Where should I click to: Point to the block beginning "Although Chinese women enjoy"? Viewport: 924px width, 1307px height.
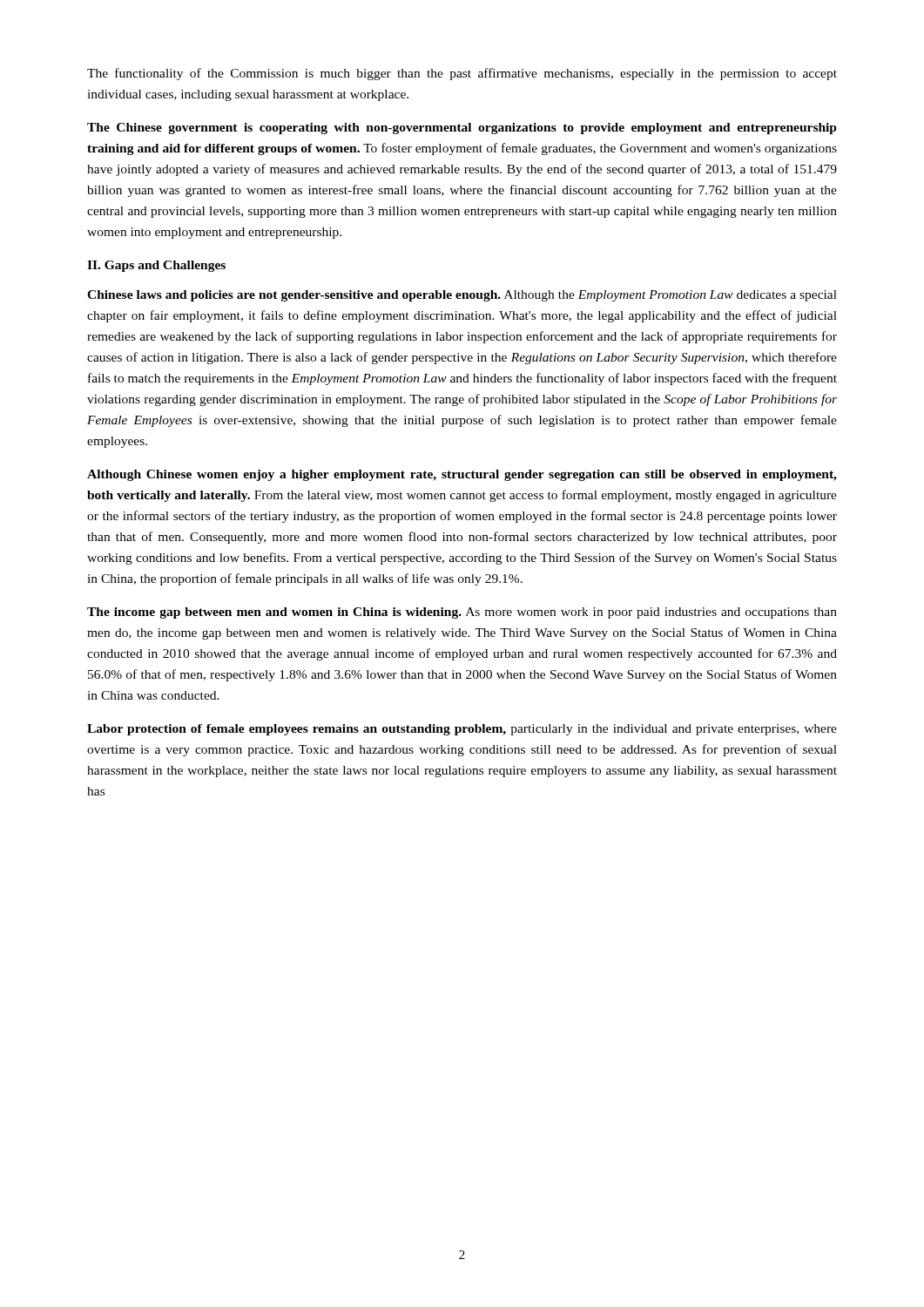pos(462,526)
